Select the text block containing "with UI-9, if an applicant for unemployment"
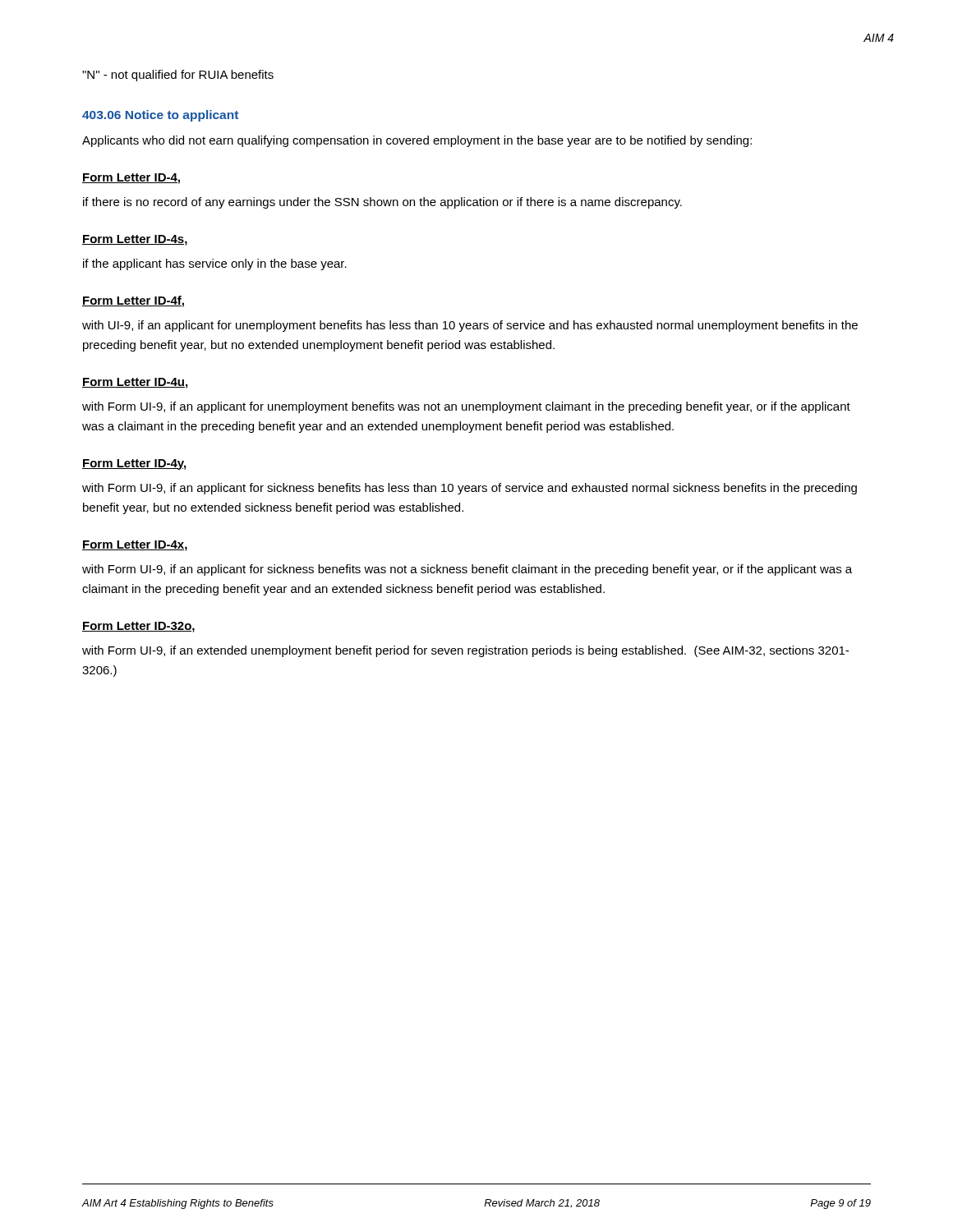 pyautogui.click(x=470, y=334)
